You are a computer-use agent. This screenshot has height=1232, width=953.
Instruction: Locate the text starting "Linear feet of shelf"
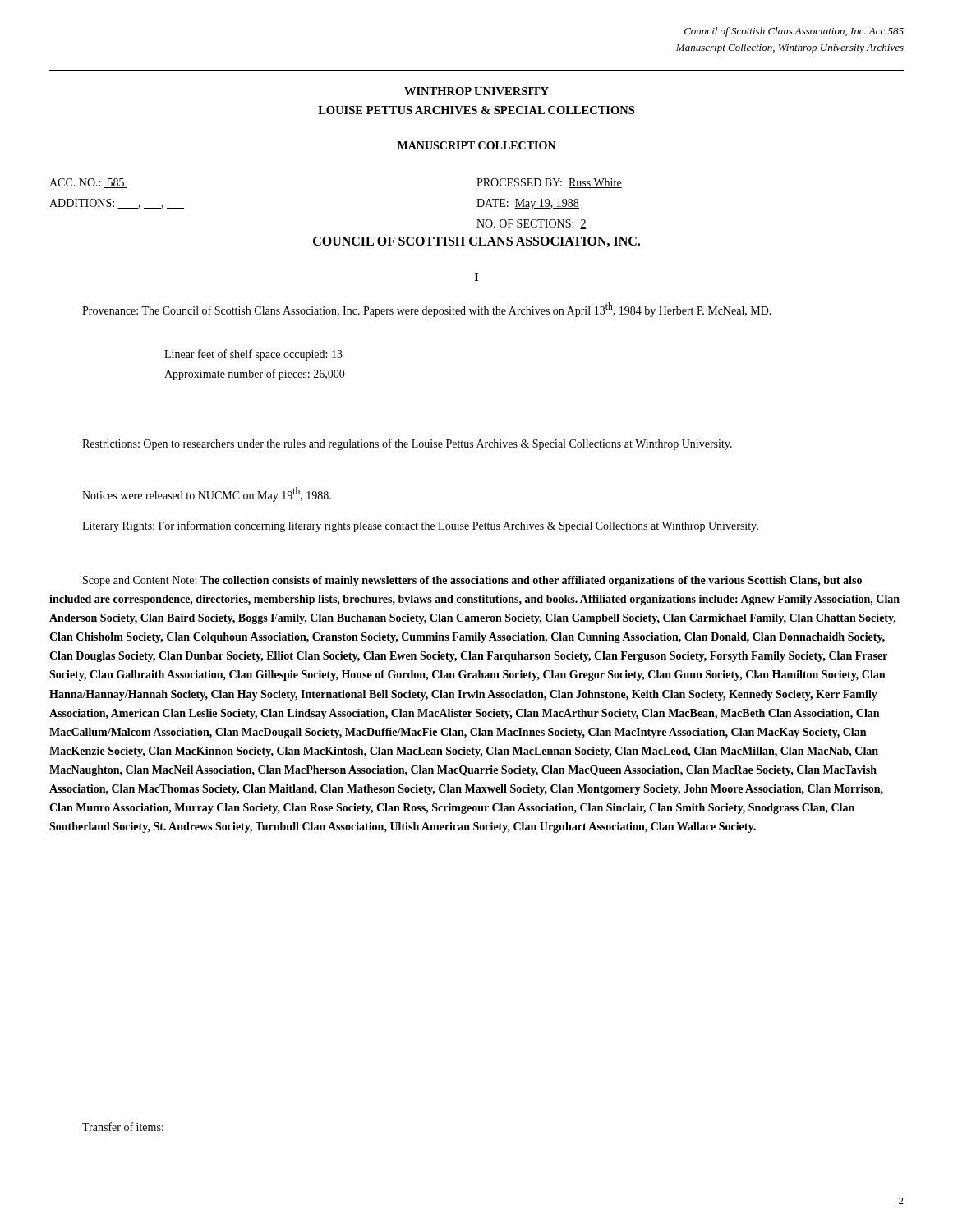255,364
